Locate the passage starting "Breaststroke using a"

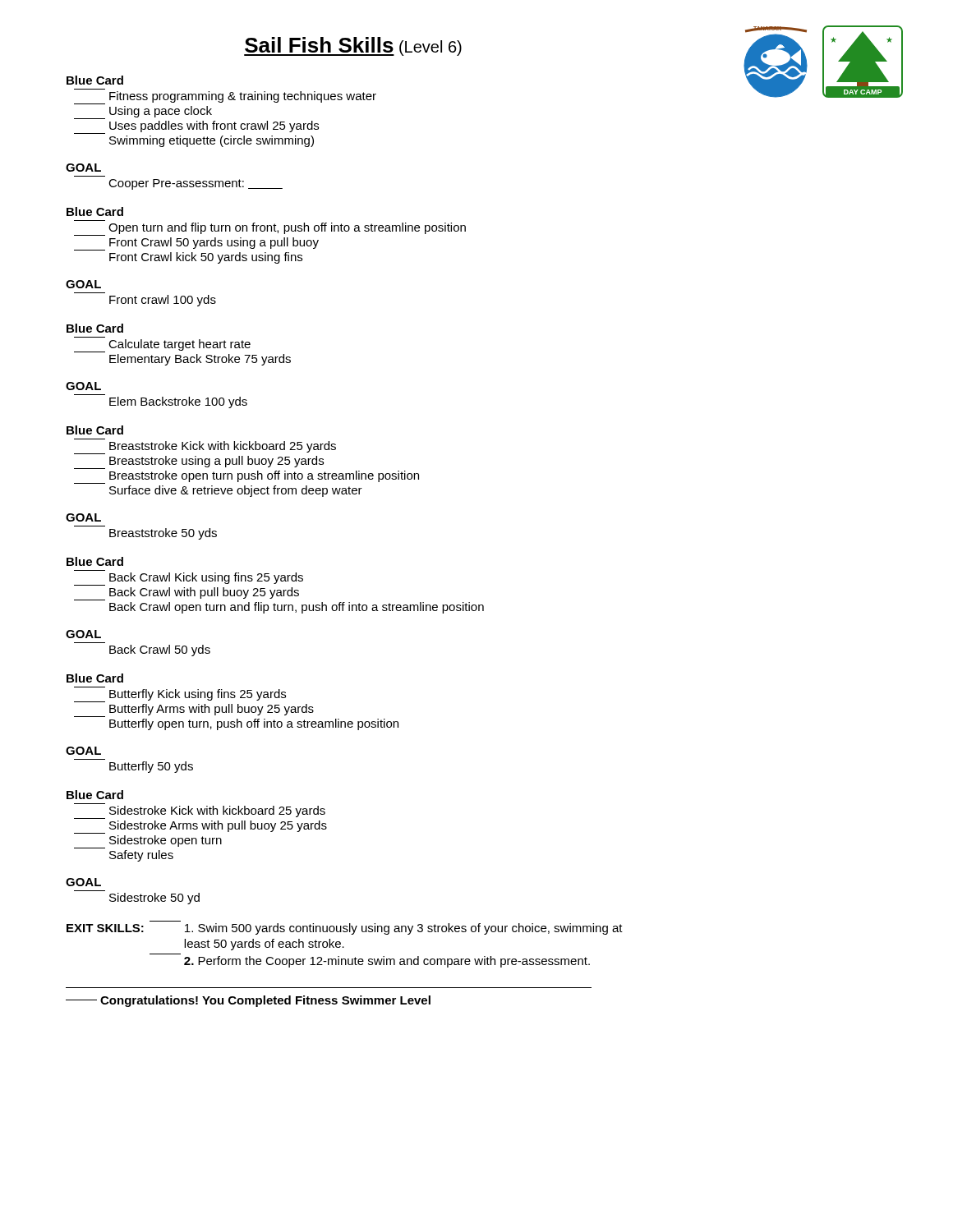point(357,460)
